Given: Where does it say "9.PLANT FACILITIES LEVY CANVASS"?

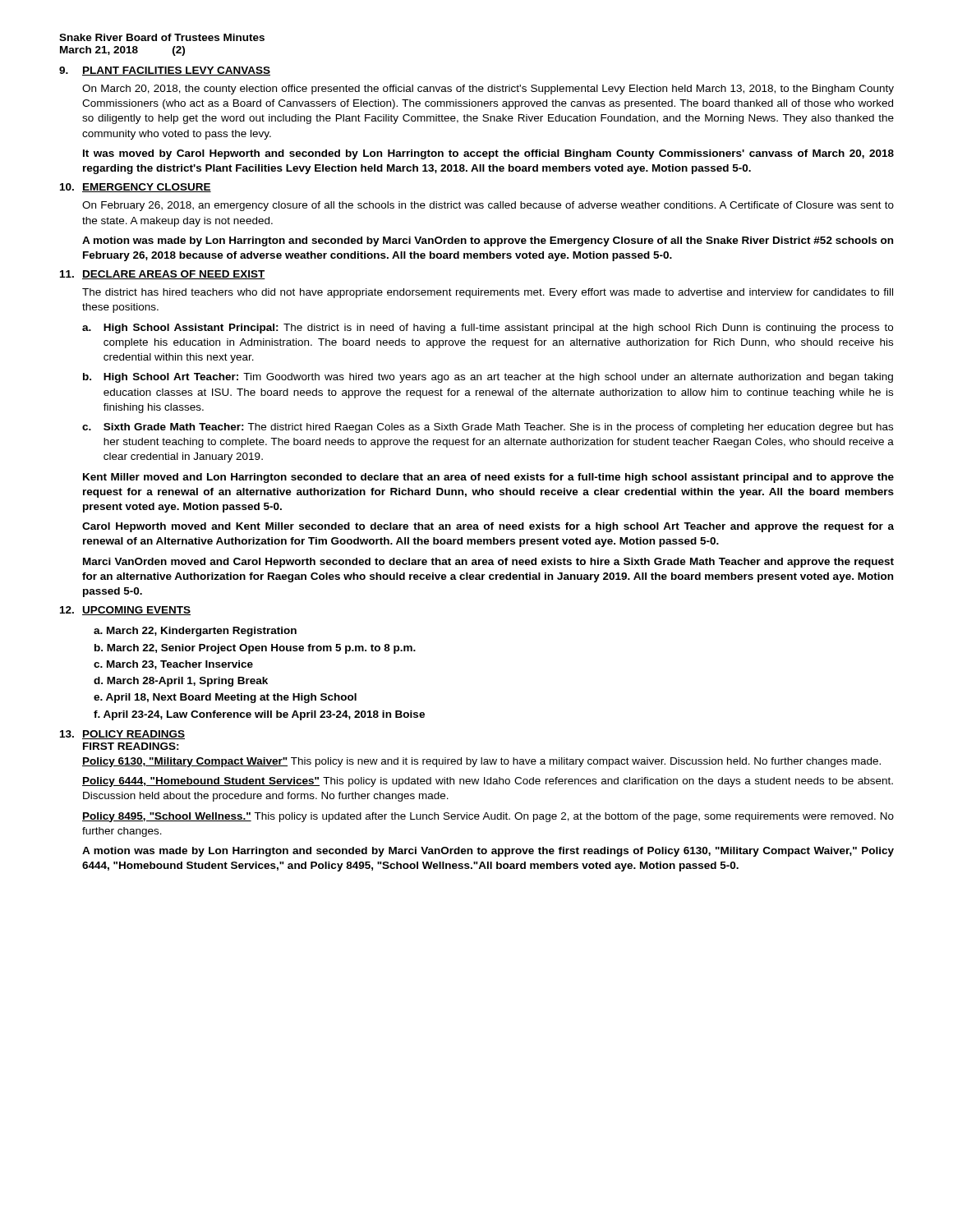Looking at the screenshot, I should point(165,71).
